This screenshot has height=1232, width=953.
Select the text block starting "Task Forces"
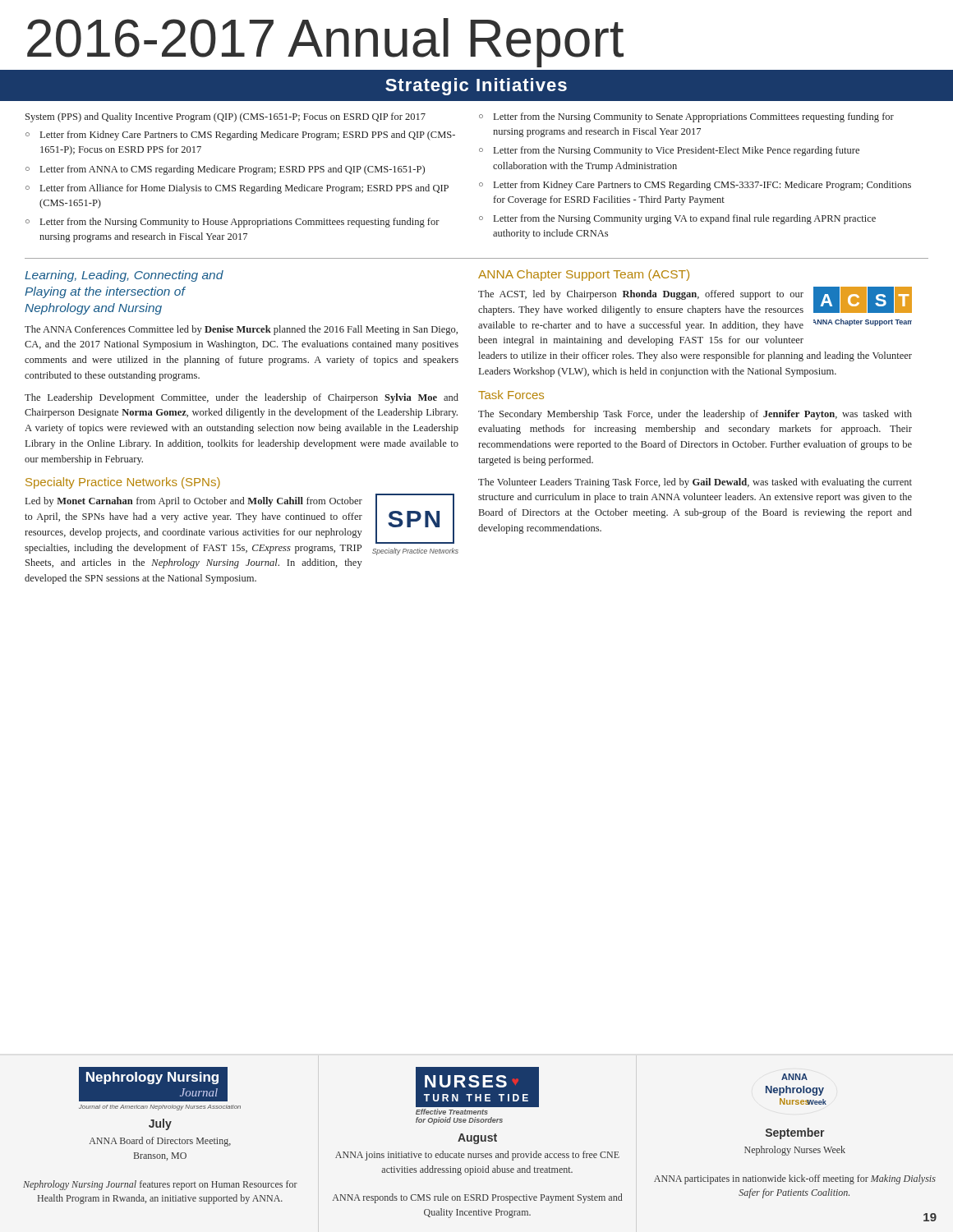pos(511,394)
